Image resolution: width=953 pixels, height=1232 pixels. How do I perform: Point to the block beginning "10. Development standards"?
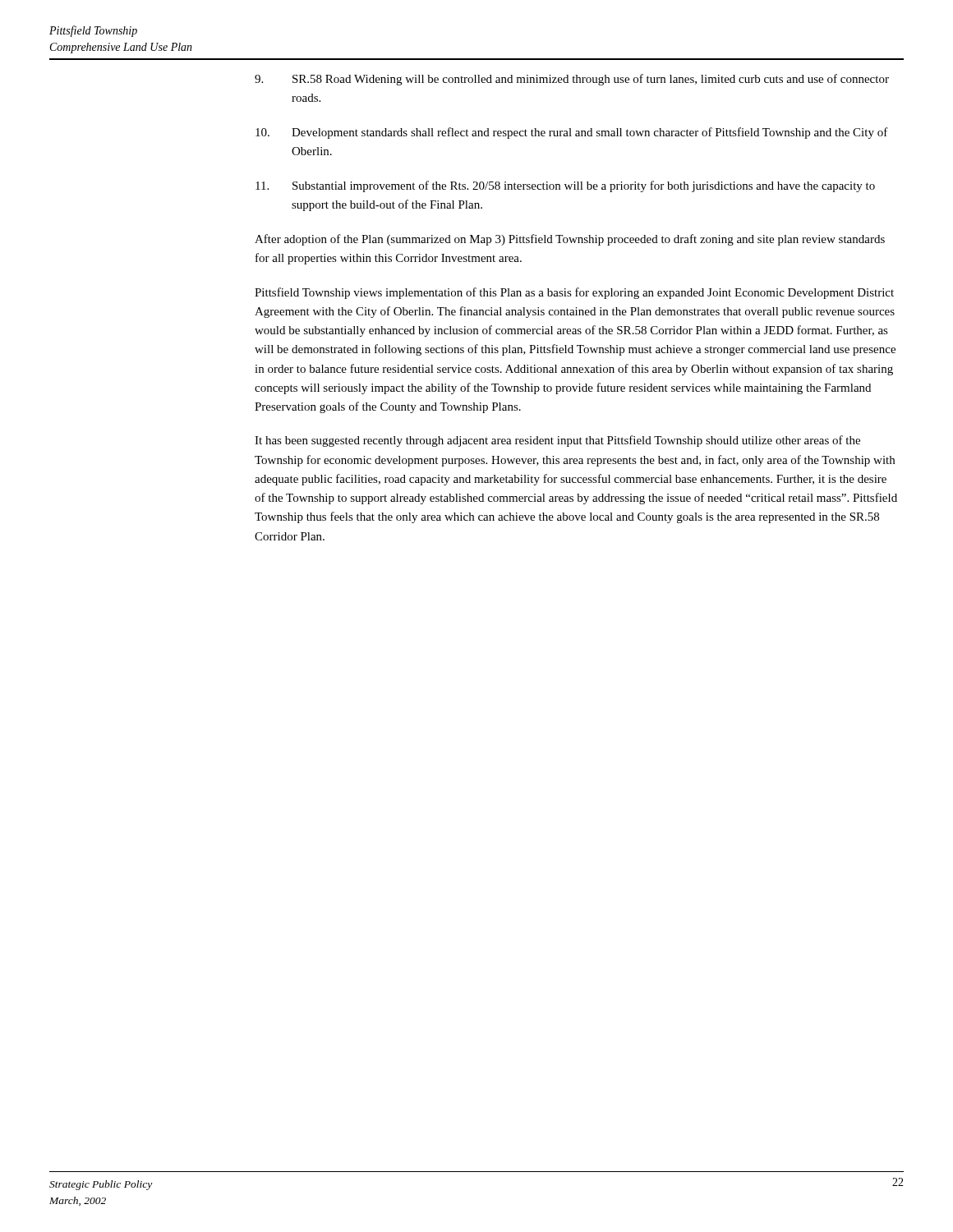pos(577,142)
